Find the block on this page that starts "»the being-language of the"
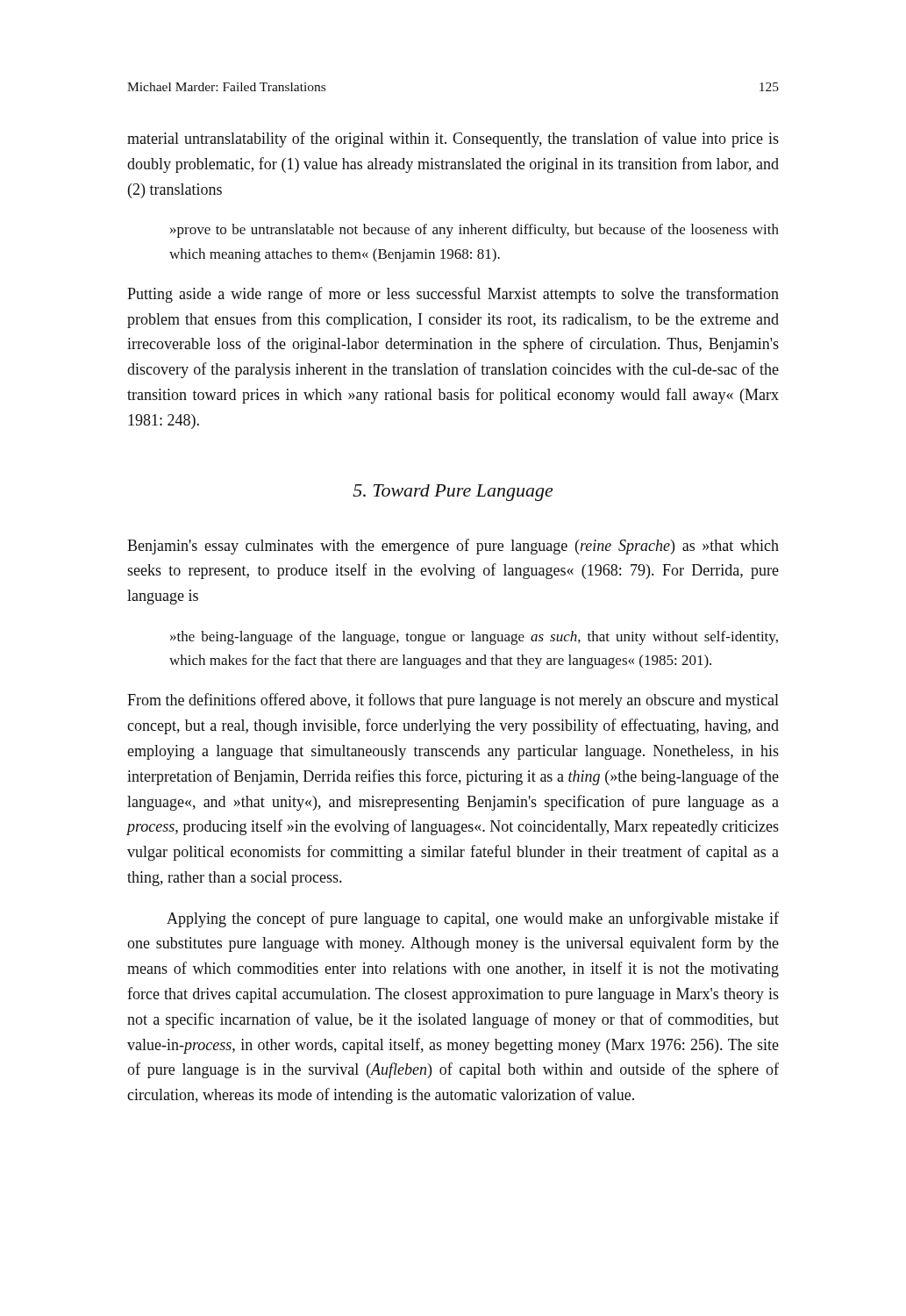Image resolution: width=906 pixels, height=1316 pixels. click(474, 648)
